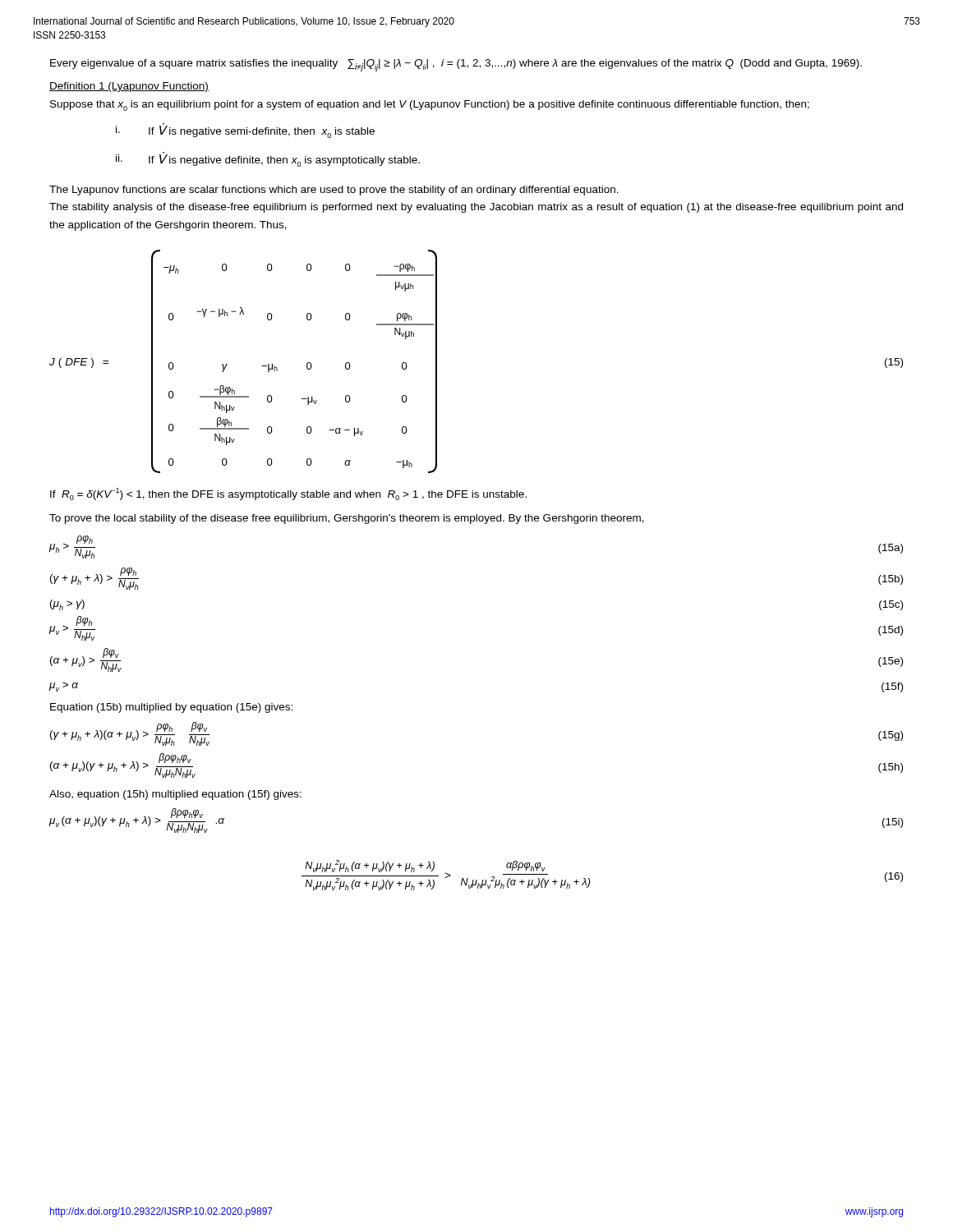Find the text block that says "The Lyapunov functions are scalar functions which are"

coord(476,207)
